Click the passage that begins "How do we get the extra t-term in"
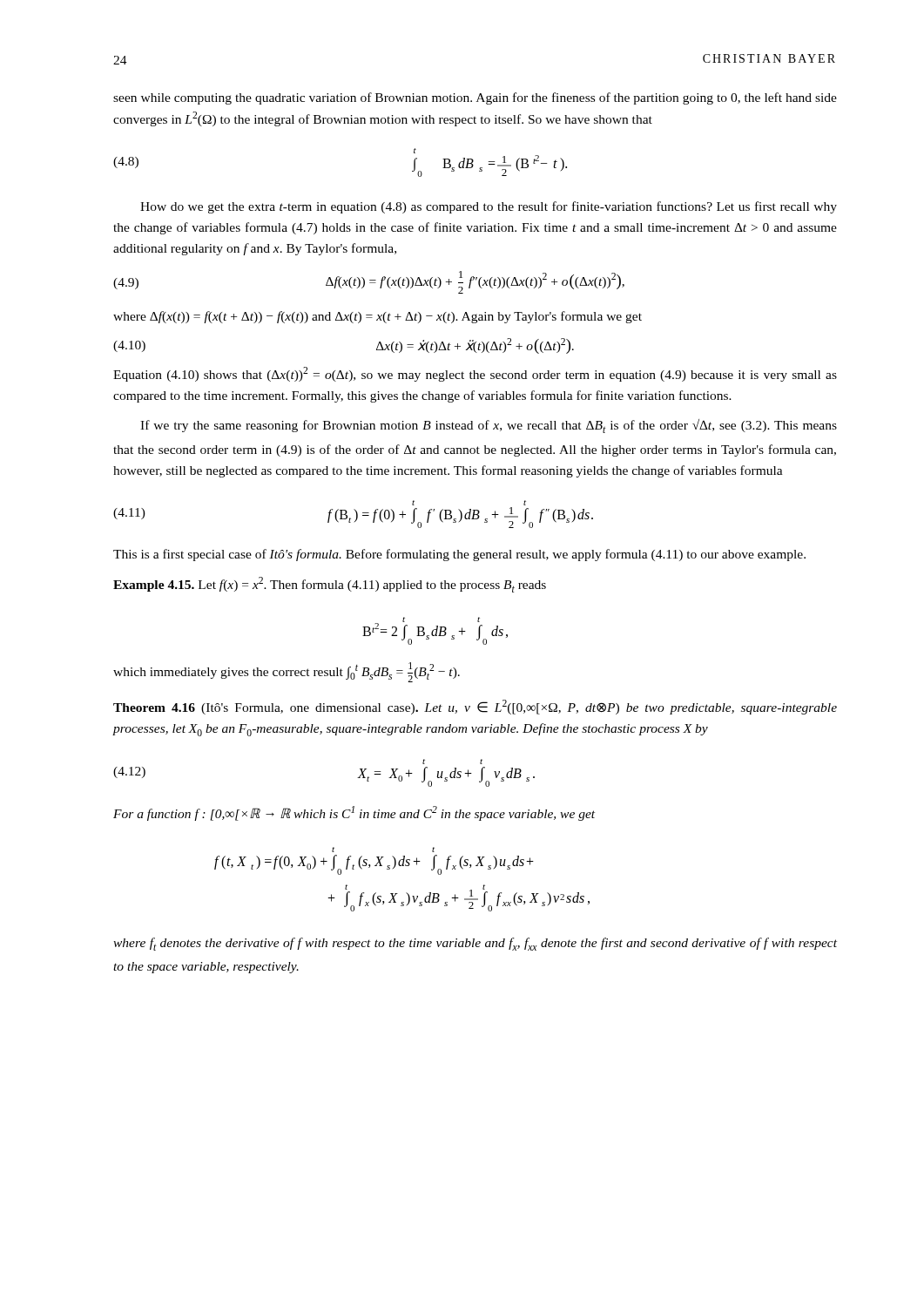The image size is (924, 1307). click(475, 228)
